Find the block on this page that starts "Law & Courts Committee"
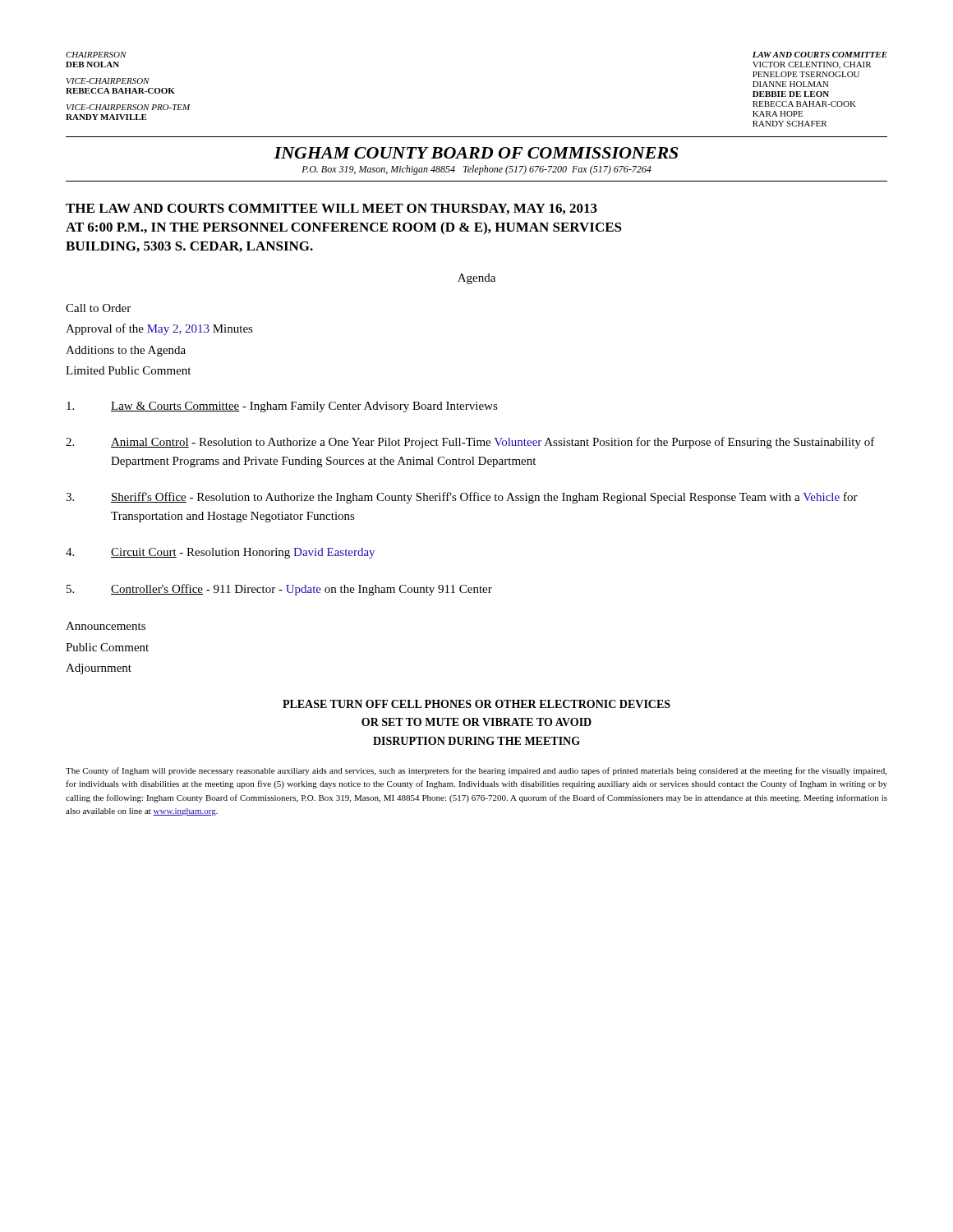The image size is (953, 1232). 476,406
